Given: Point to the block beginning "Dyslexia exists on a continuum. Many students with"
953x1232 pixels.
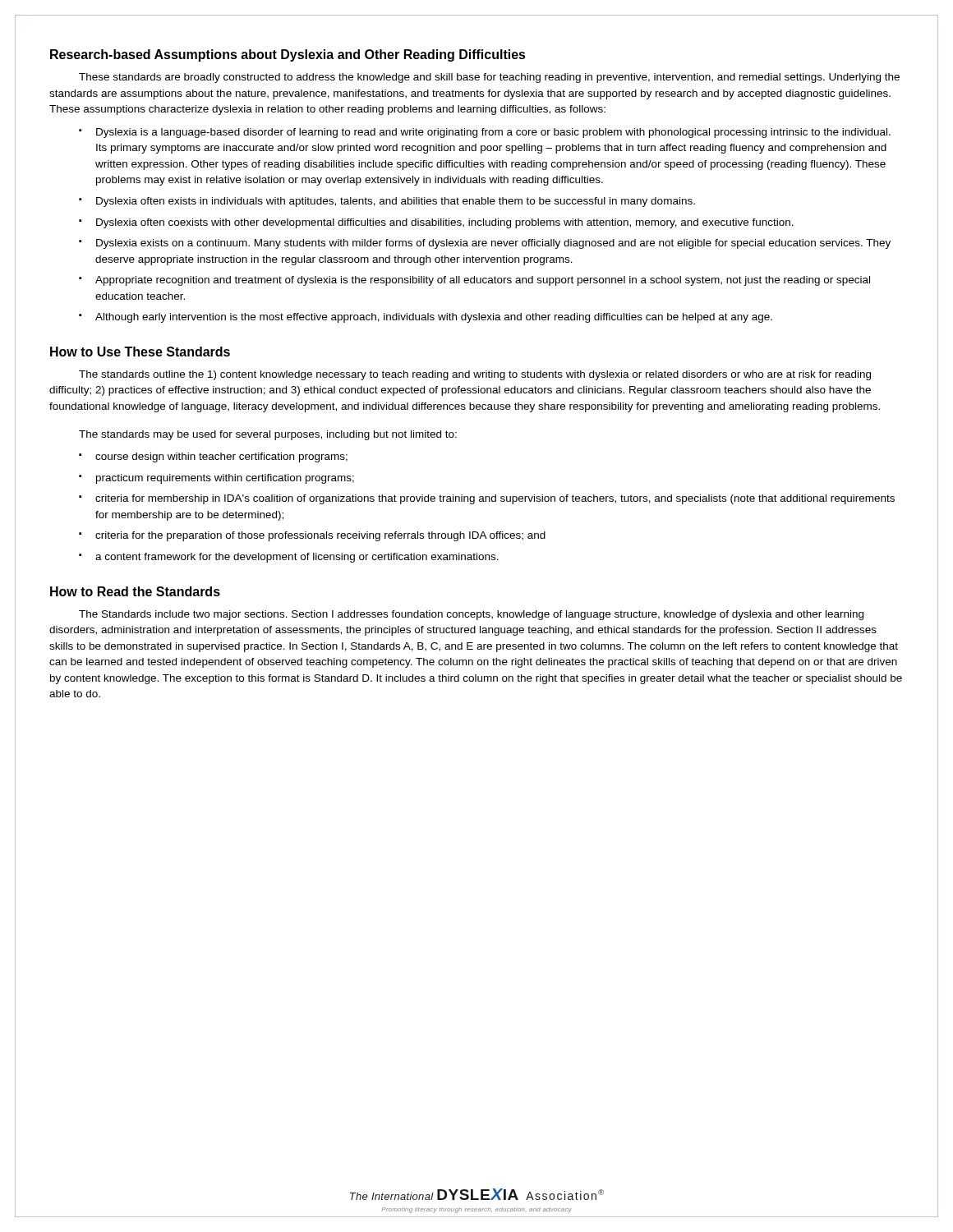Looking at the screenshot, I should coord(493,251).
